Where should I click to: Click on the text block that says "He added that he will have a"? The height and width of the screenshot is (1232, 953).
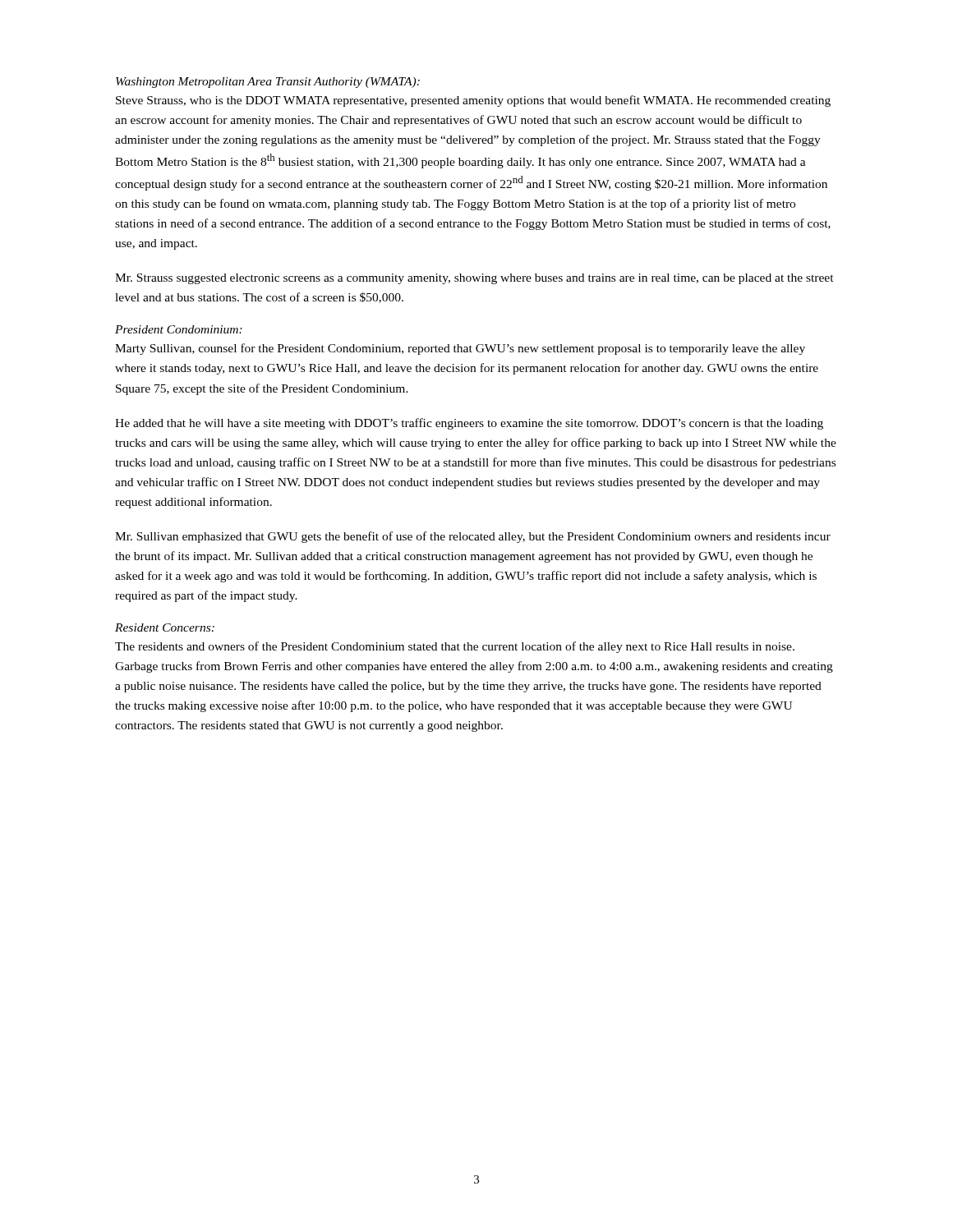click(x=476, y=462)
